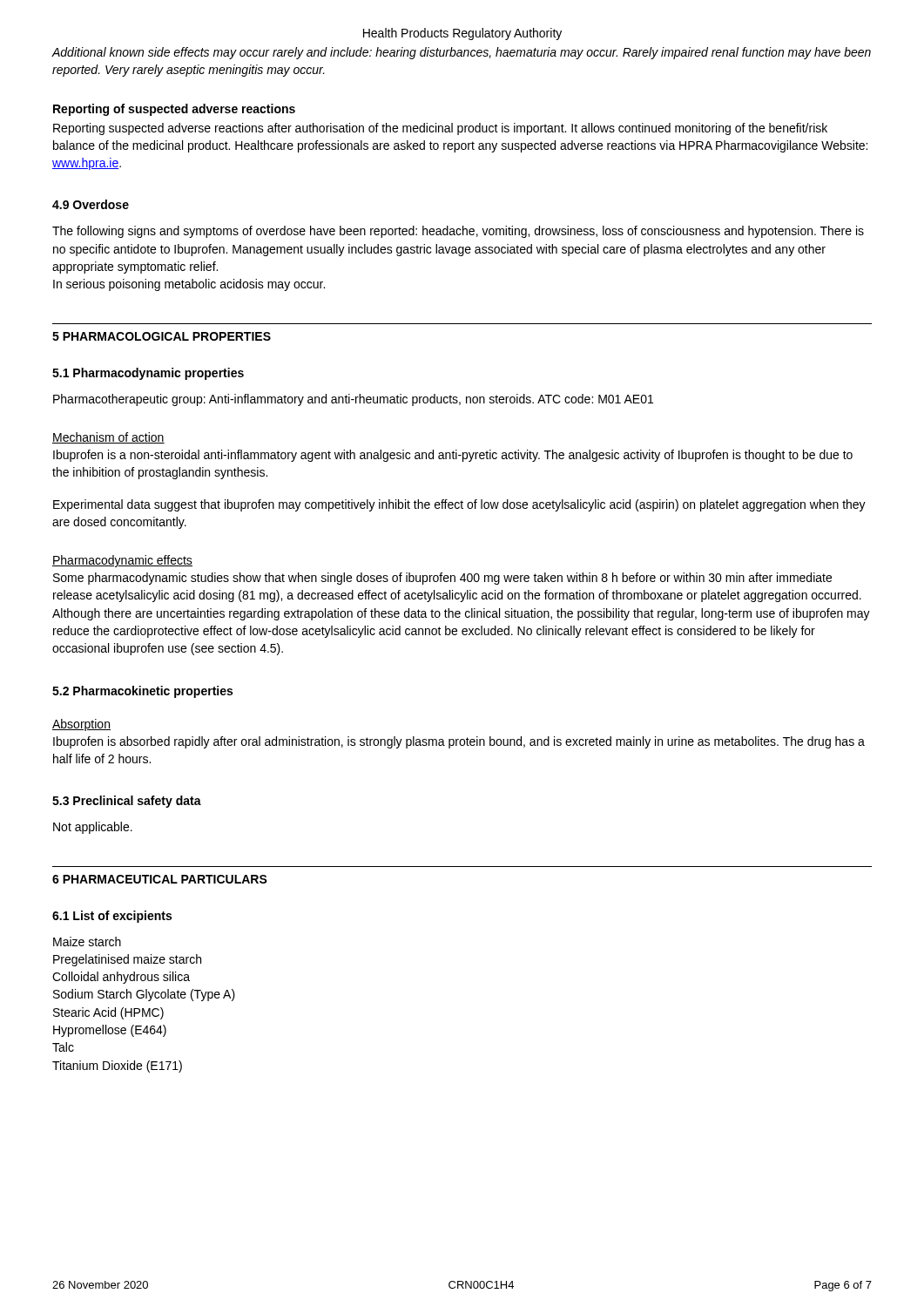Screen dimensions: 1307x924
Task: Find the section header containing "5.2 Pharmacokinetic properties"
Action: (x=143, y=691)
